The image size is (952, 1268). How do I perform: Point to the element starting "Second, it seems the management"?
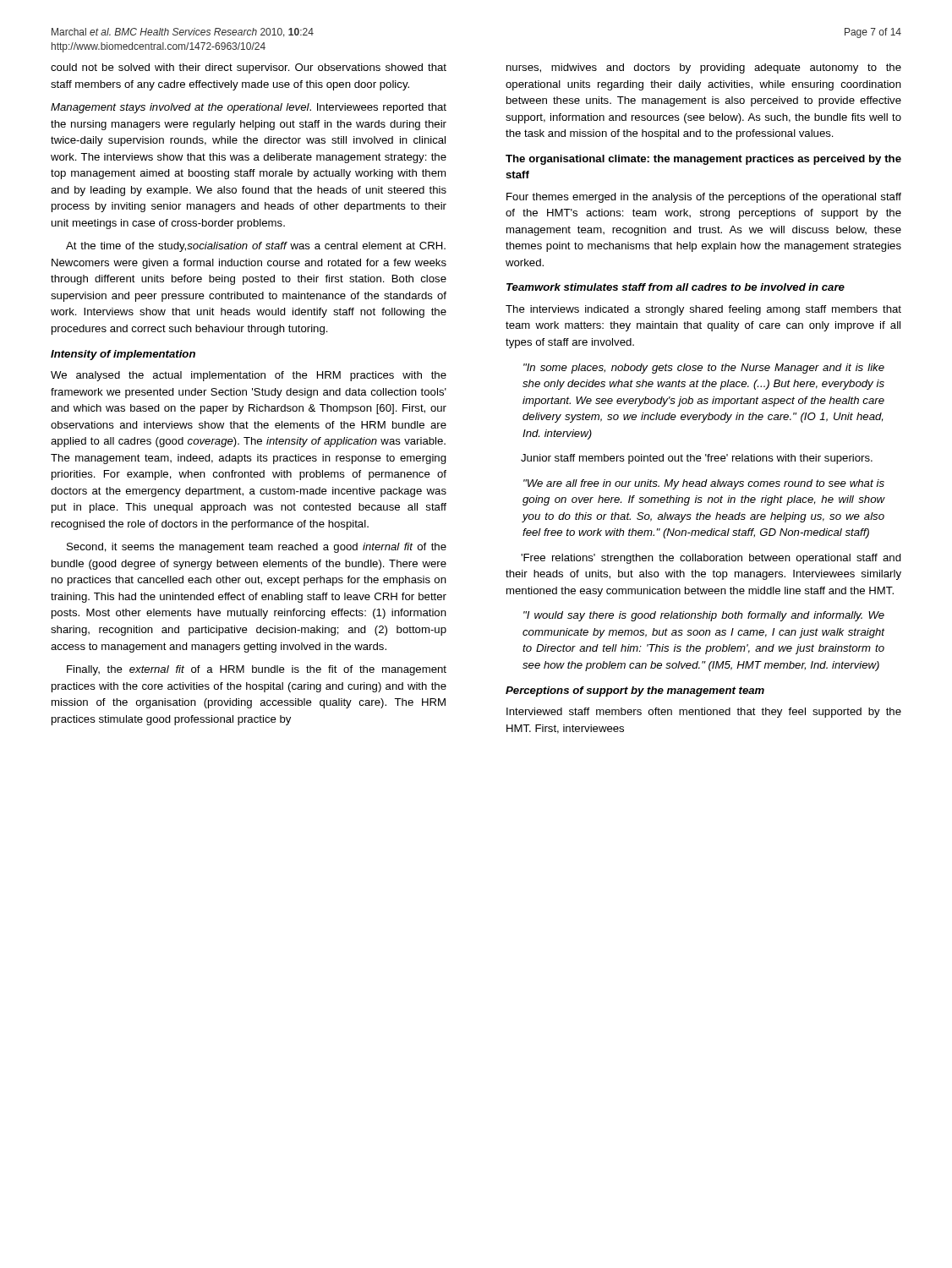pos(249,597)
